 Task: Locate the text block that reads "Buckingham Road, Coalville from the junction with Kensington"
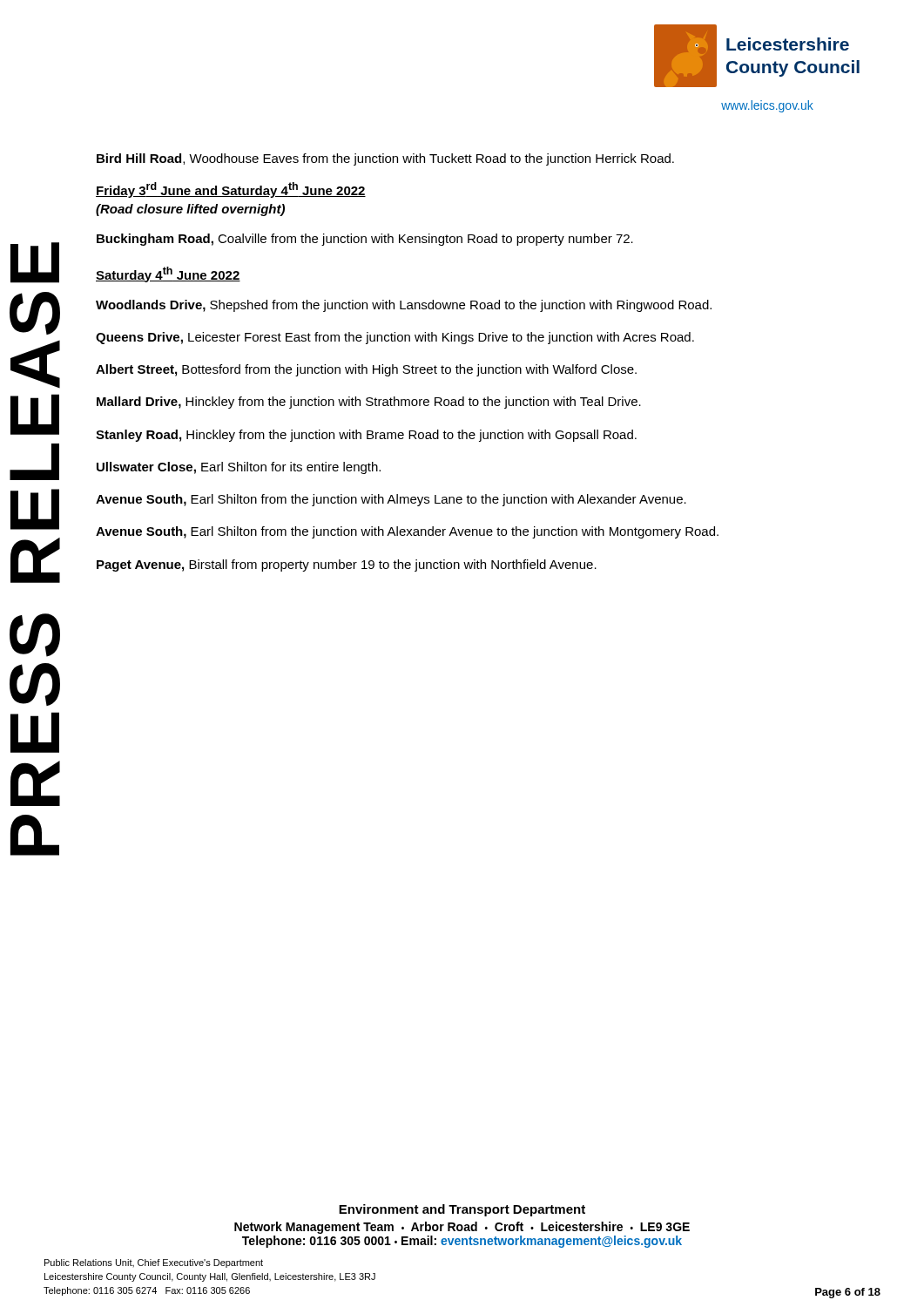click(462, 239)
